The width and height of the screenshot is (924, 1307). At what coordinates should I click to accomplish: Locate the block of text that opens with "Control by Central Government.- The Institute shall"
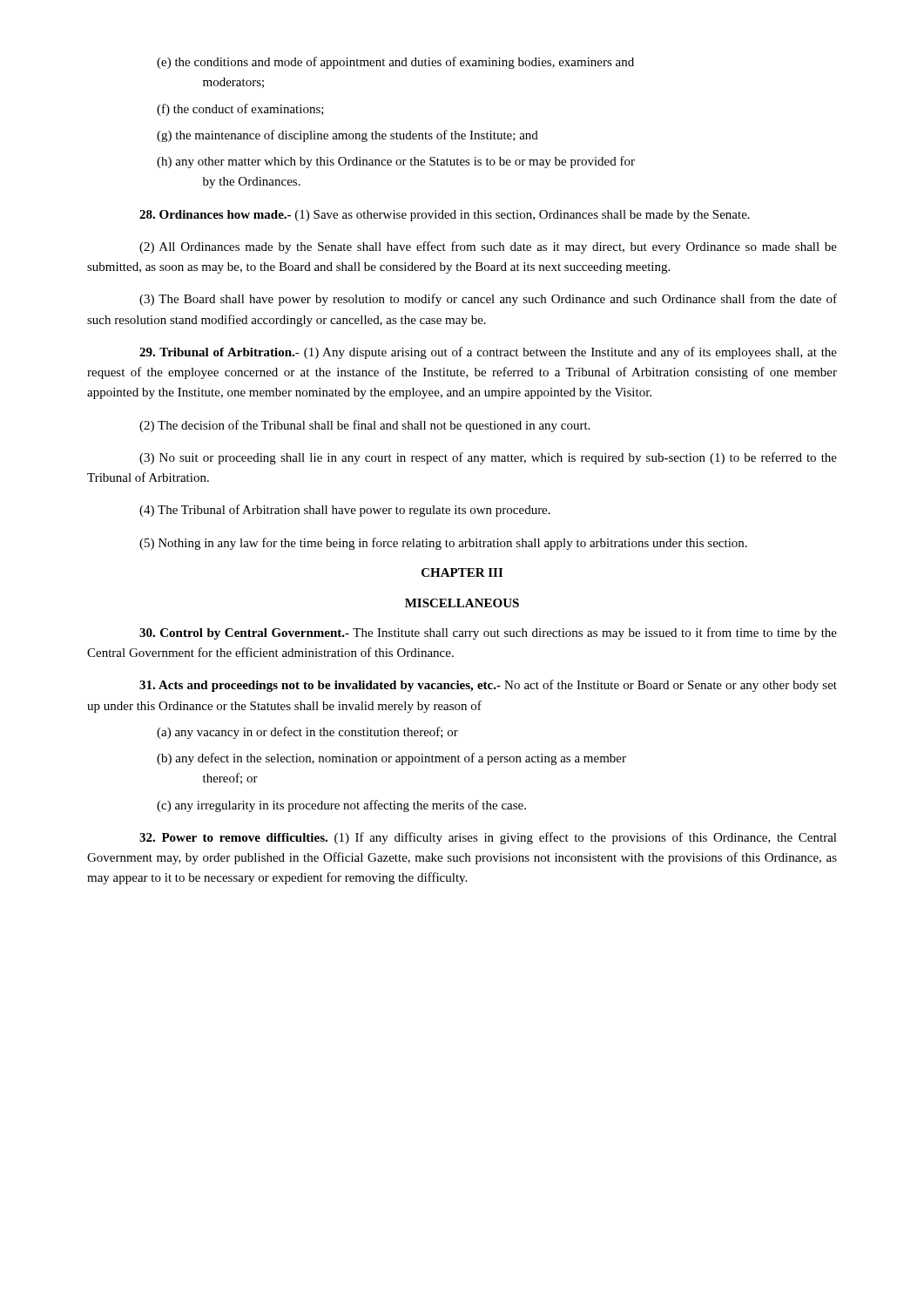(x=462, y=643)
